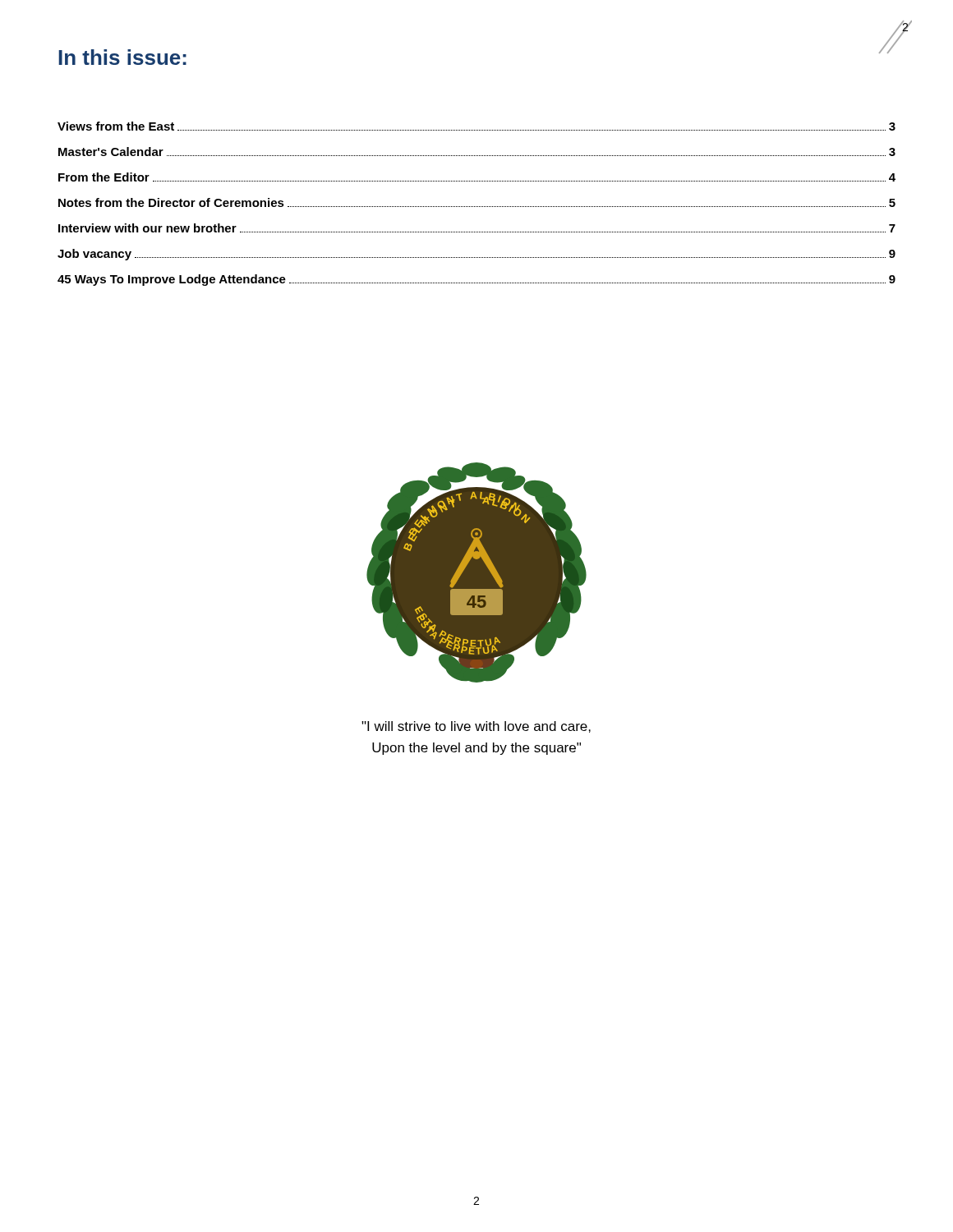Find the caption on this page that starts ""I will strive to live"
The width and height of the screenshot is (953, 1232).
(476, 737)
